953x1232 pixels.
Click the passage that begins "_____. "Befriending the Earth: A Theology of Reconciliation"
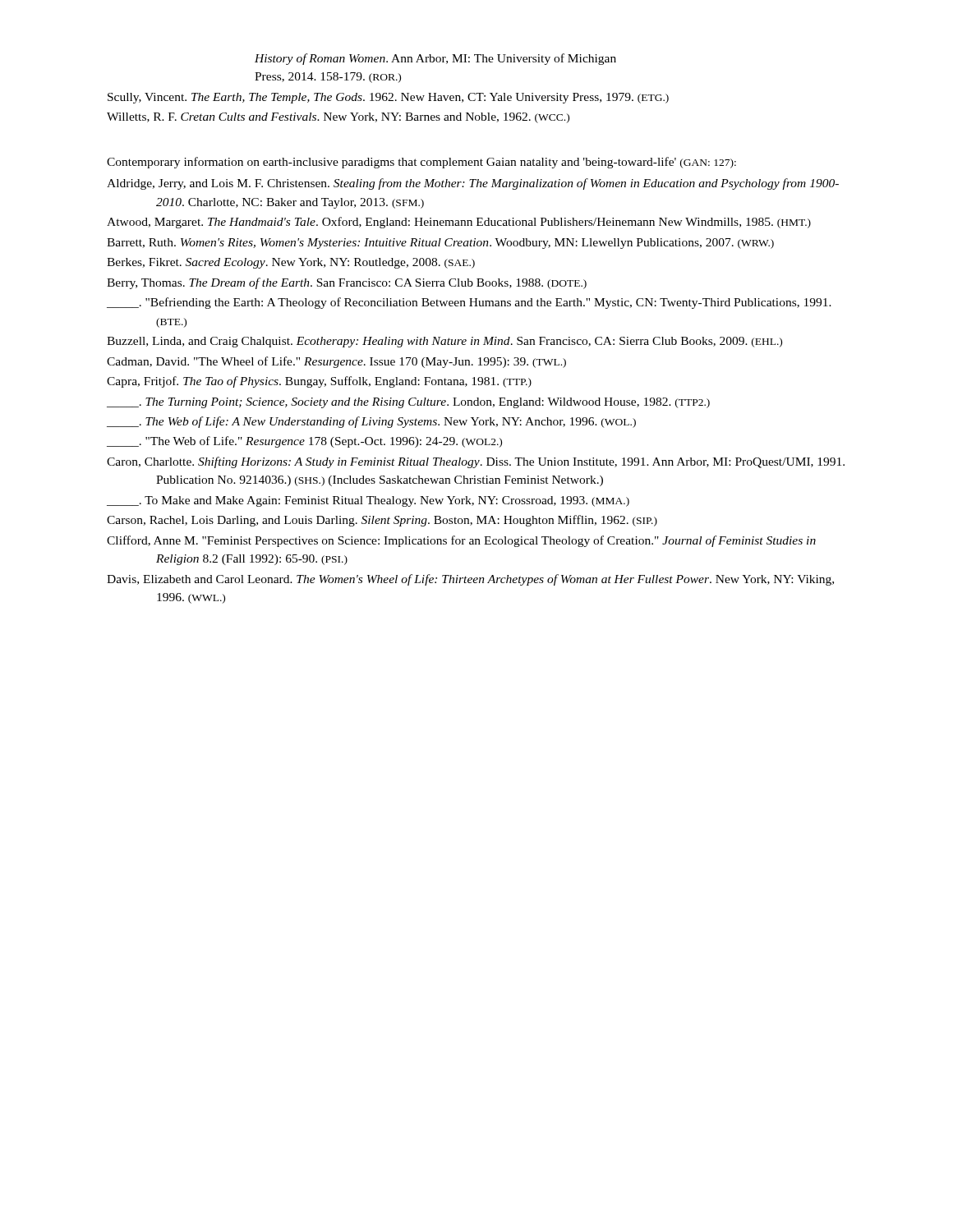(x=469, y=311)
